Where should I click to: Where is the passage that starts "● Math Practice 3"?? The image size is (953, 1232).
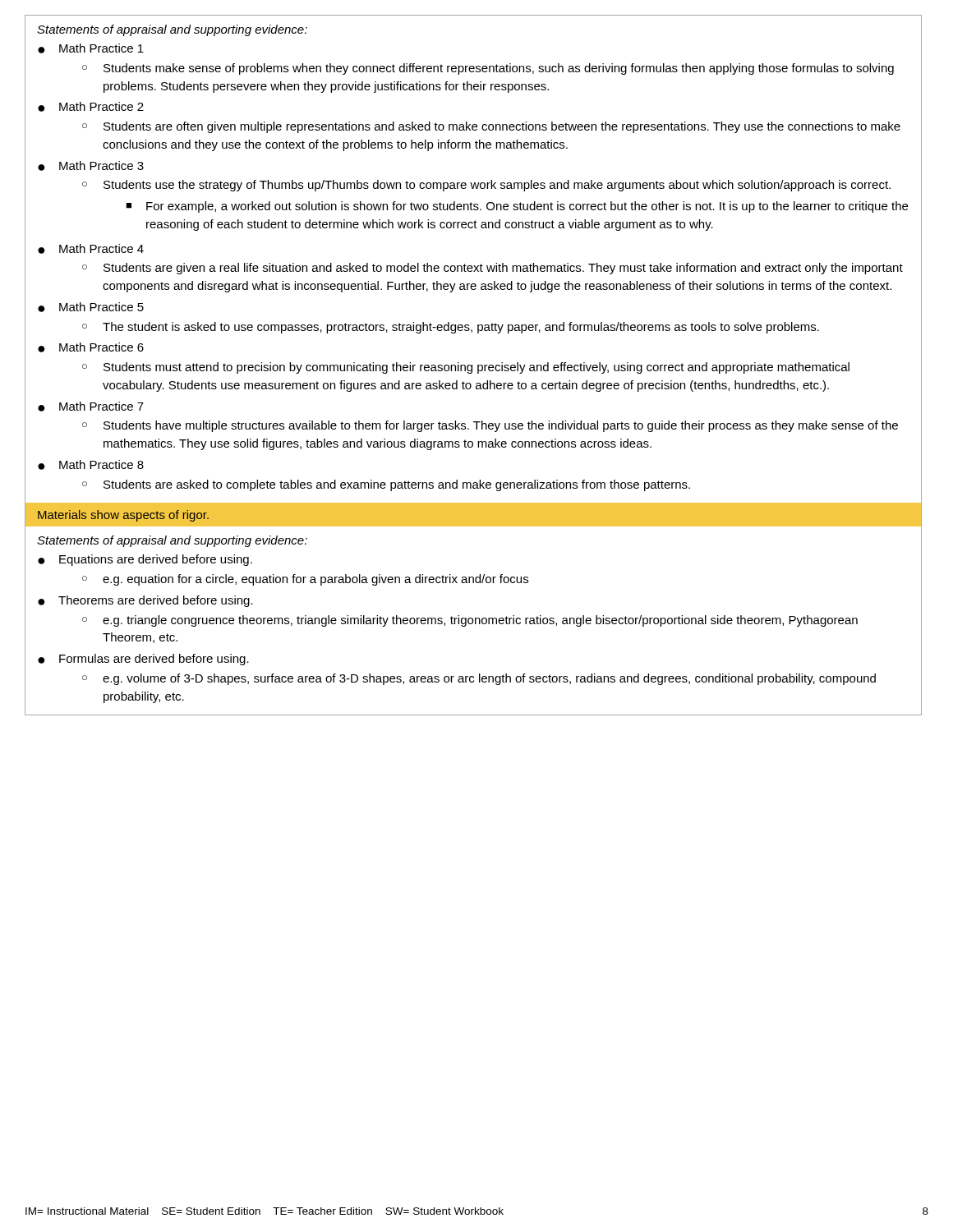click(x=473, y=197)
